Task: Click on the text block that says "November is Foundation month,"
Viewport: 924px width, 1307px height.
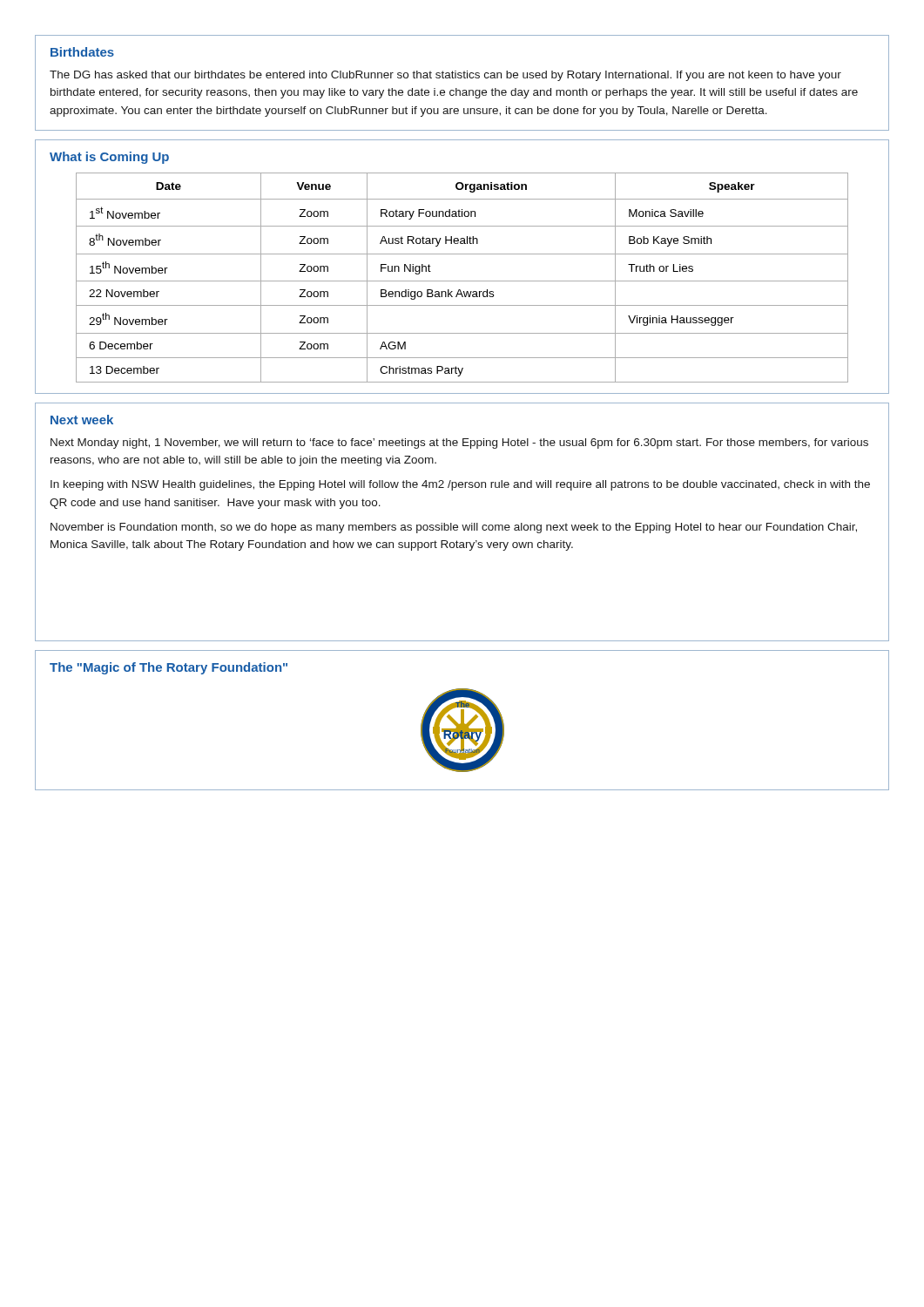Action: (454, 535)
